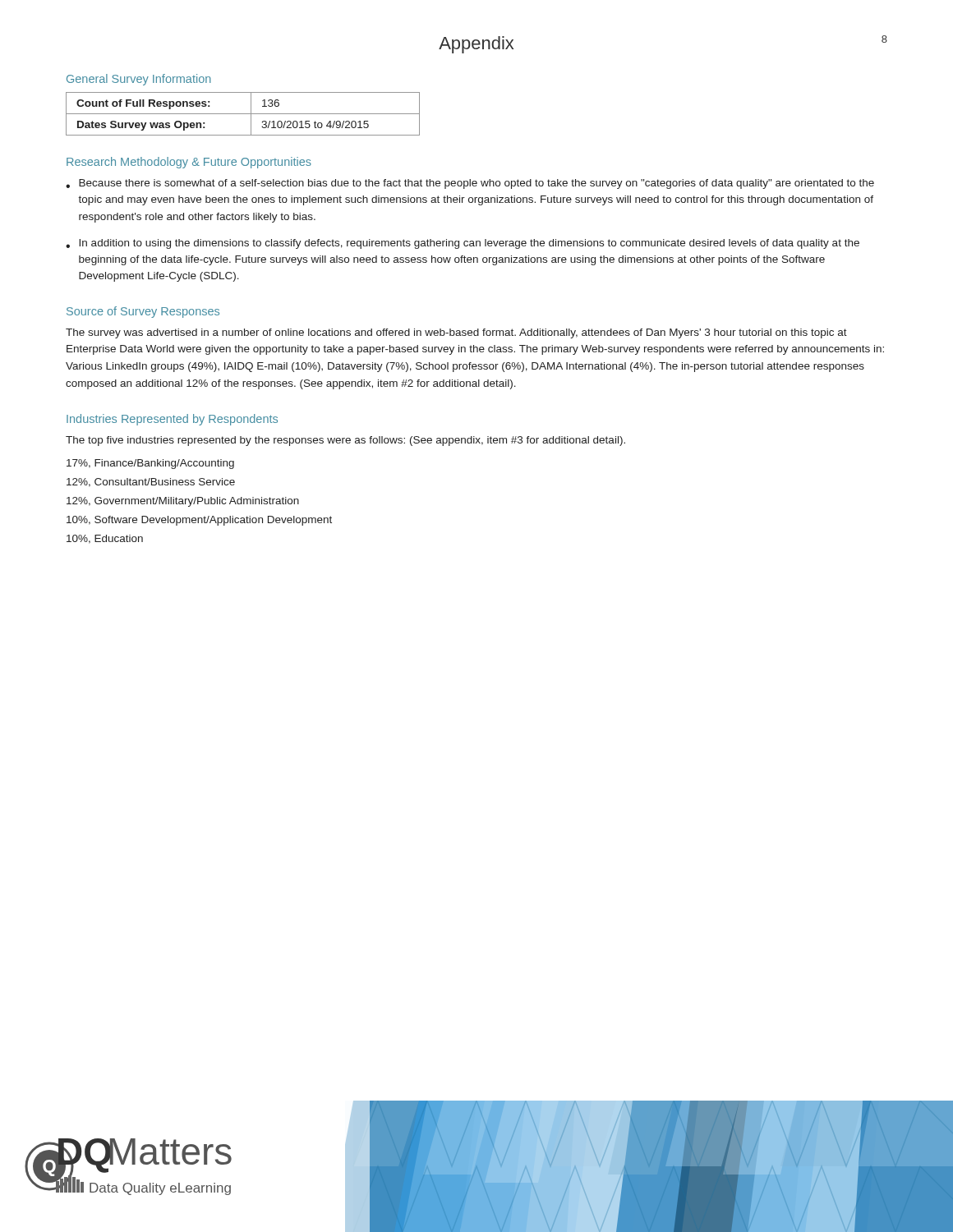Locate the region starting "12%, Consultant/Business Service"
953x1232 pixels.
click(x=151, y=482)
